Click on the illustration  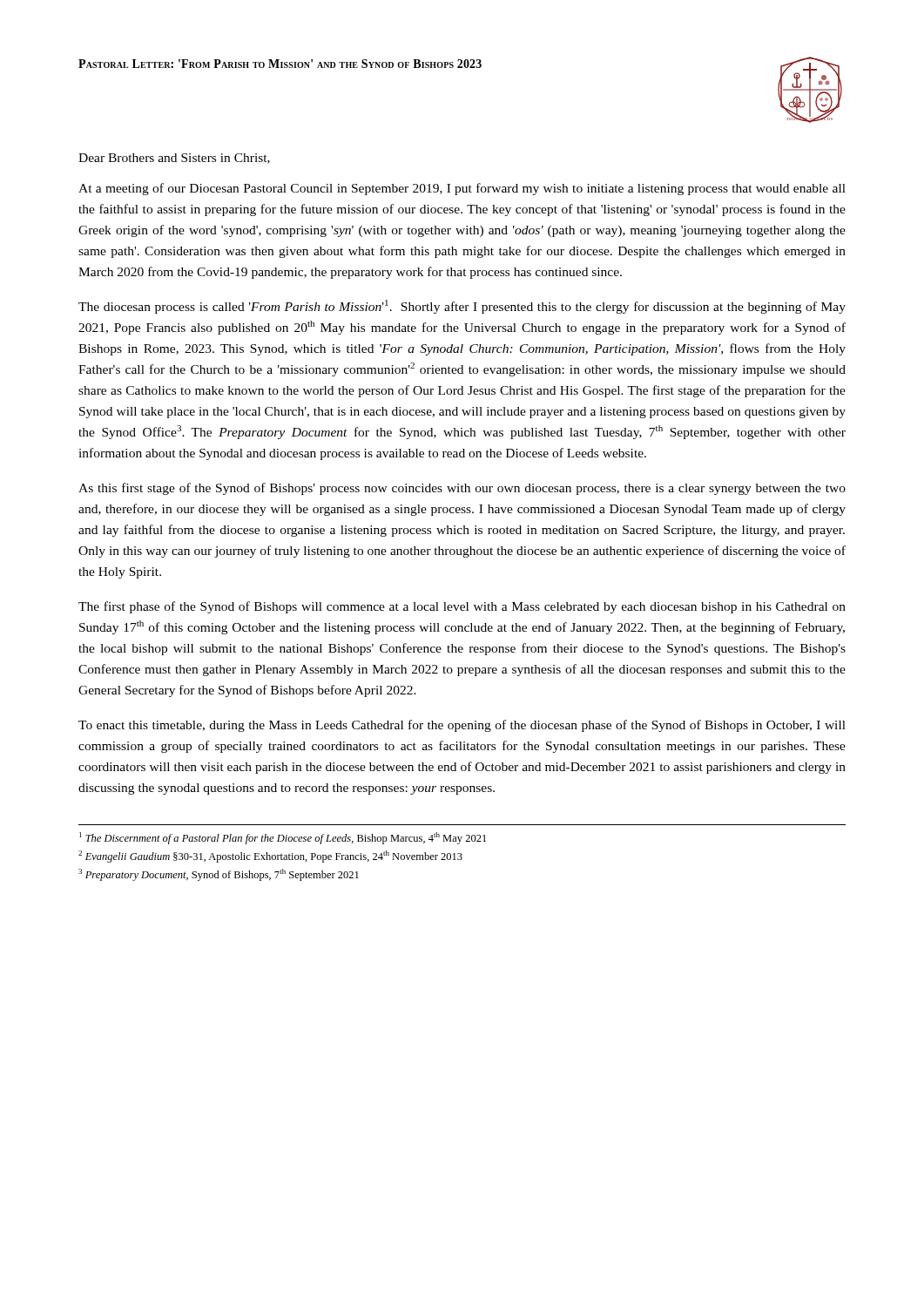pyautogui.click(x=810, y=90)
